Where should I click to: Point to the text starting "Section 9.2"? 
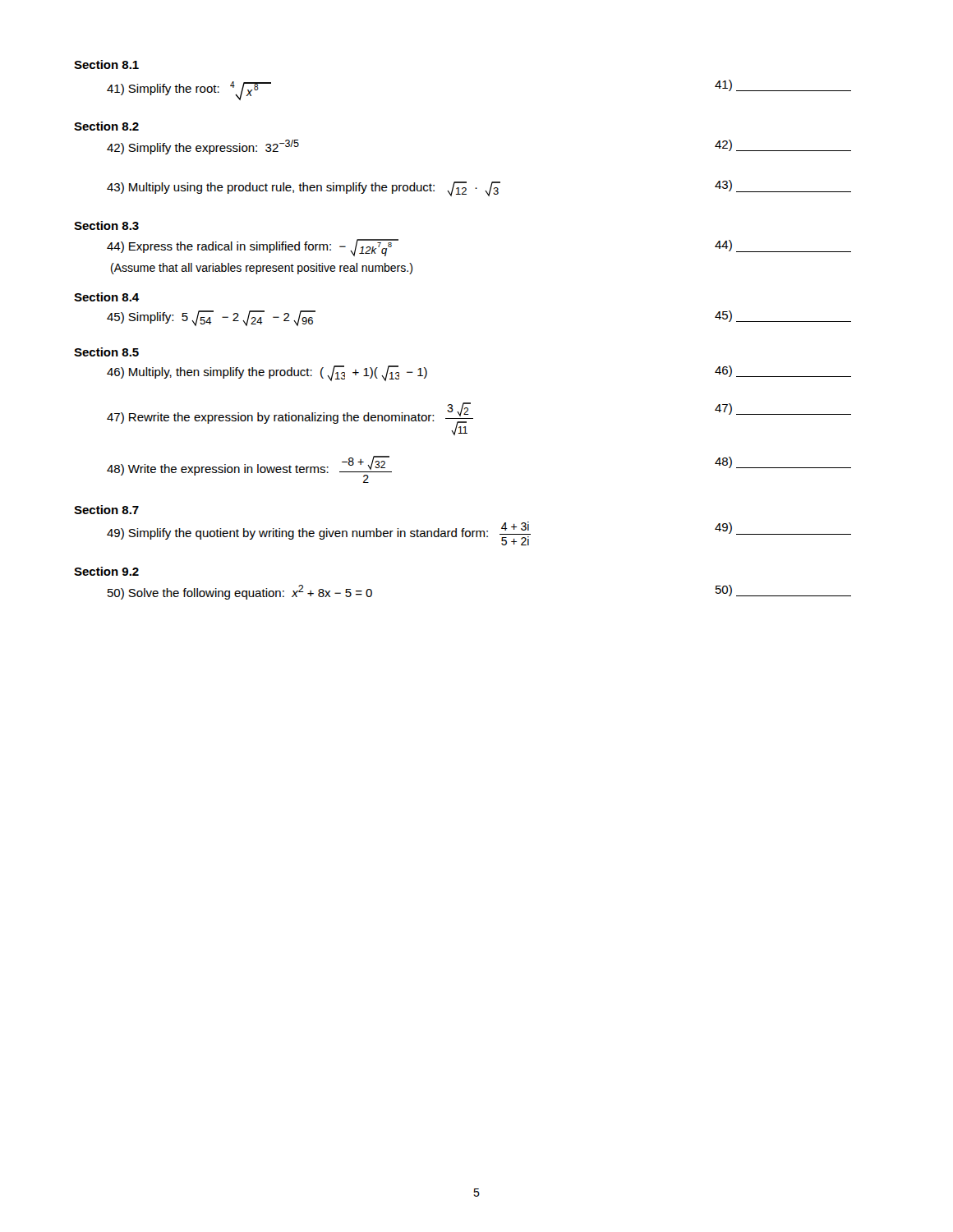106,572
